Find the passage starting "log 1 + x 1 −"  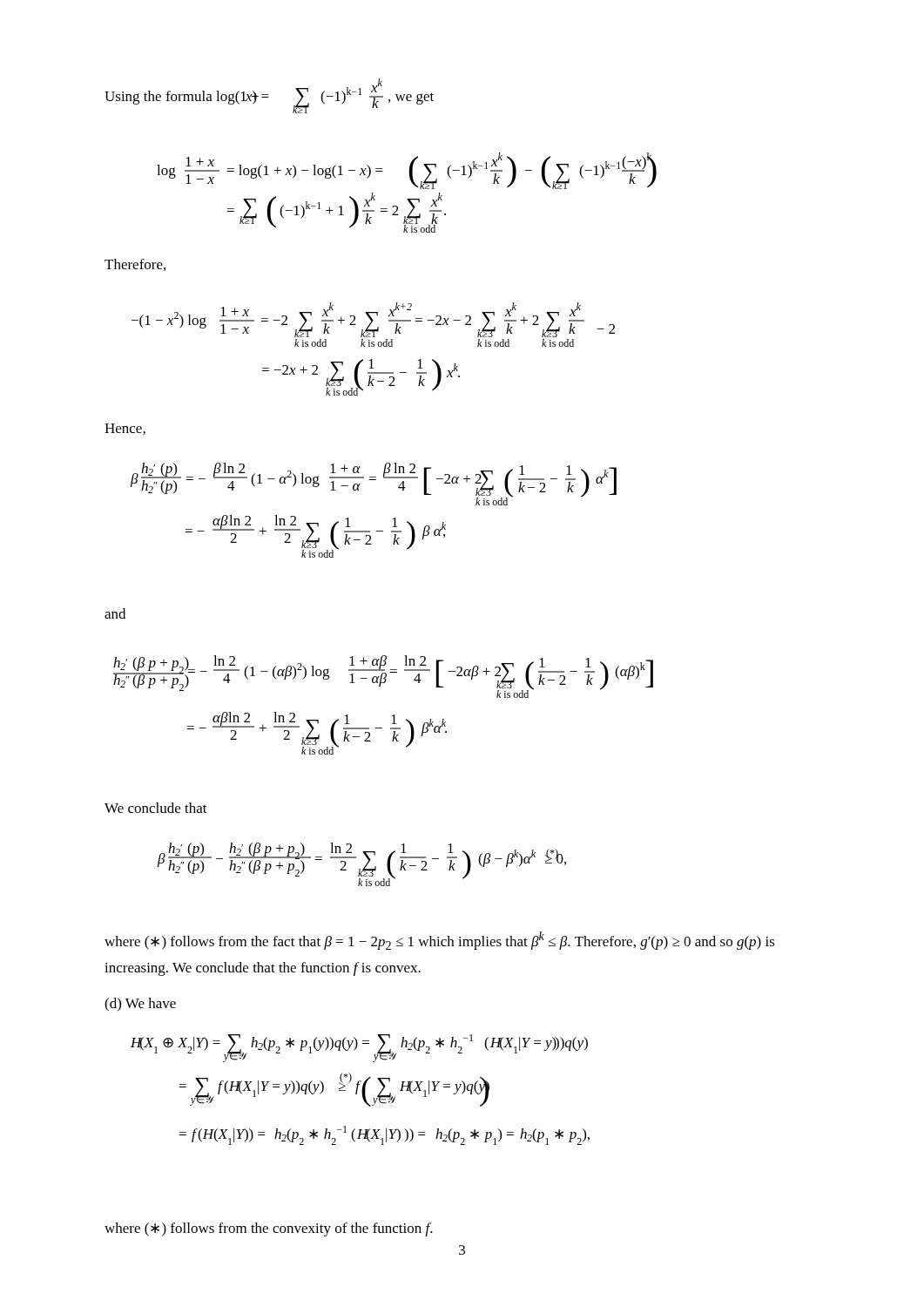click(x=488, y=182)
